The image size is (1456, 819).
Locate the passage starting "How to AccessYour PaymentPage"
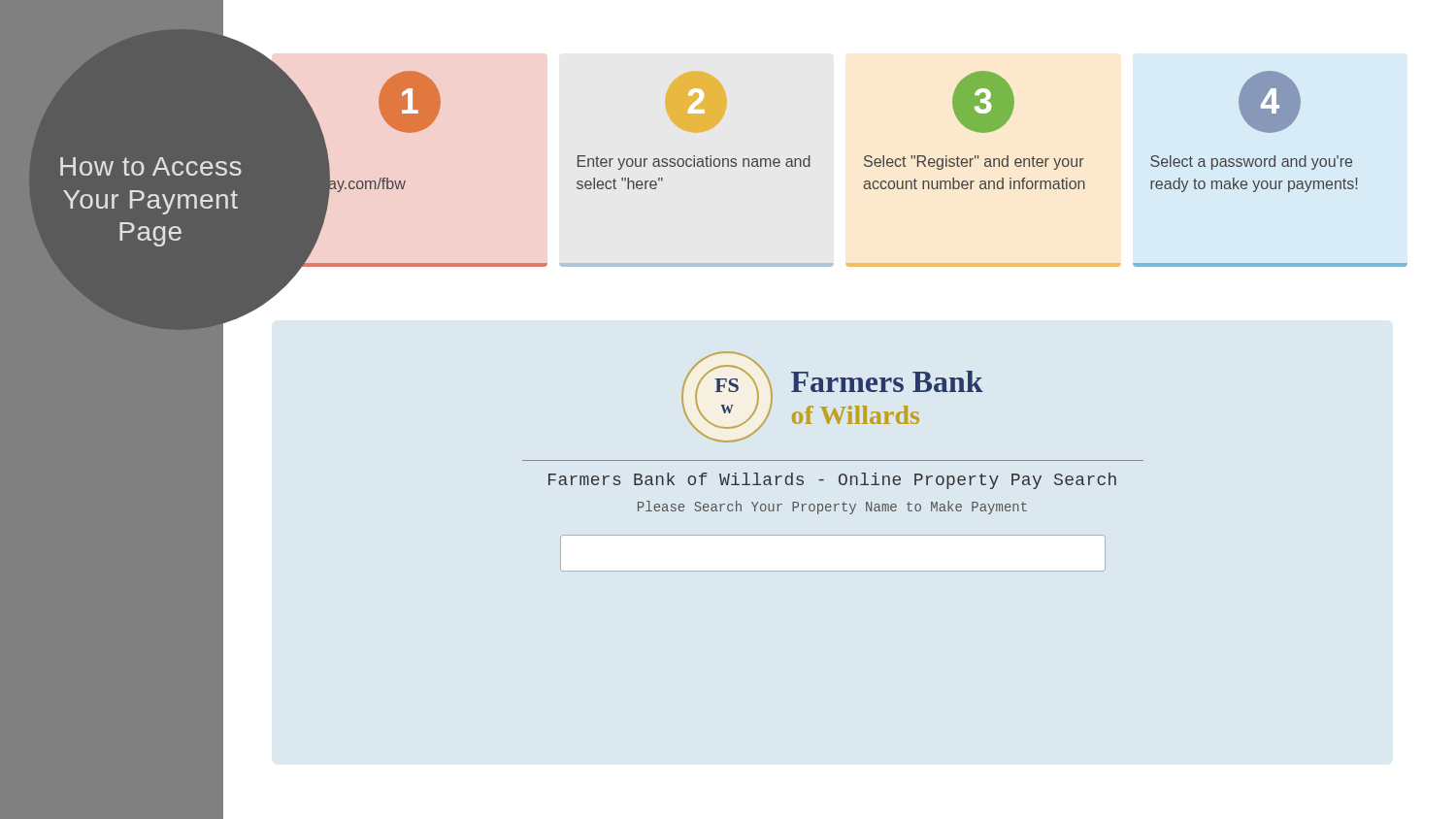pyautogui.click(x=150, y=199)
